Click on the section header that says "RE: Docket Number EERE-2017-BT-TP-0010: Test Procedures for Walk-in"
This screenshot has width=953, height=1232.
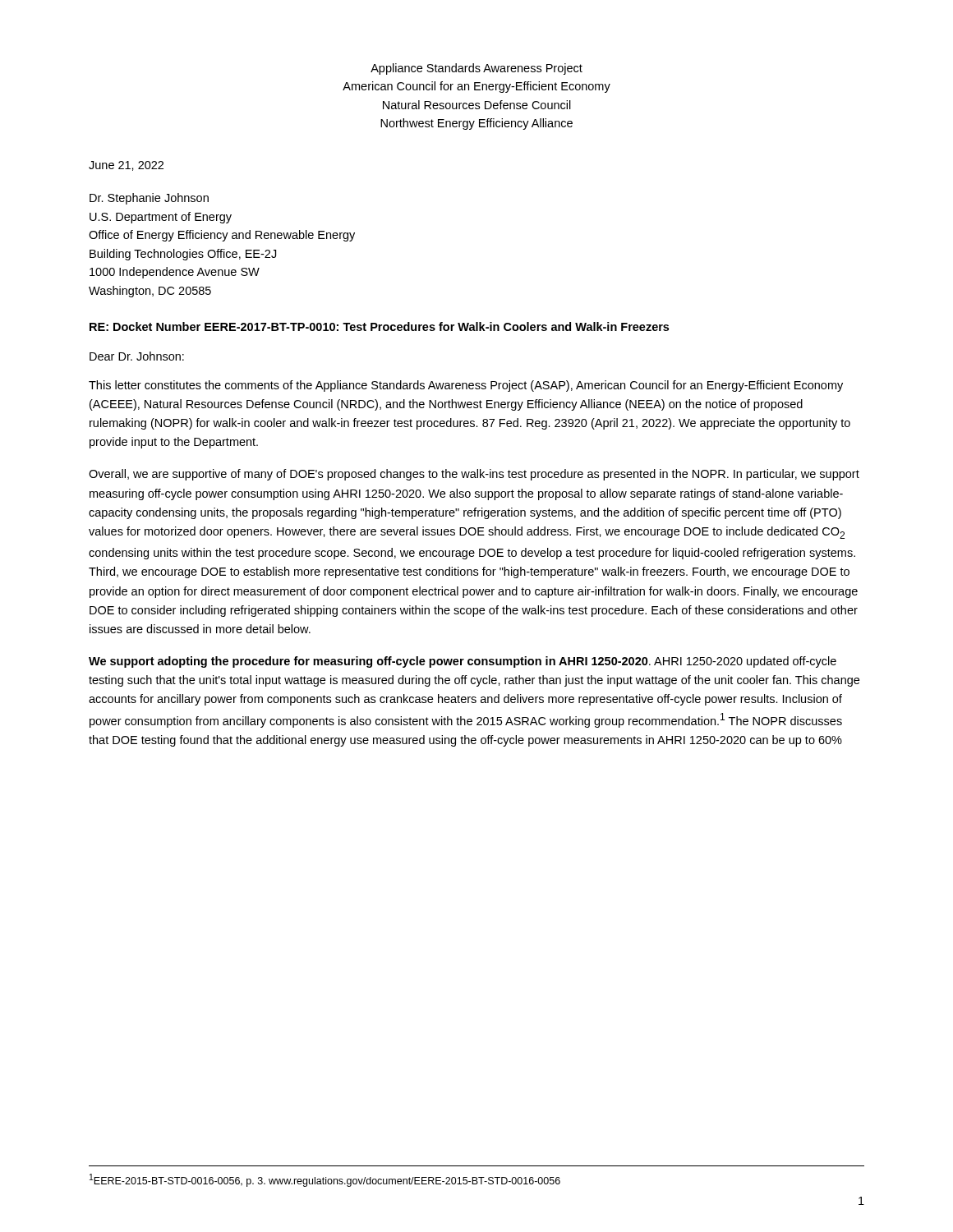(x=379, y=327)
